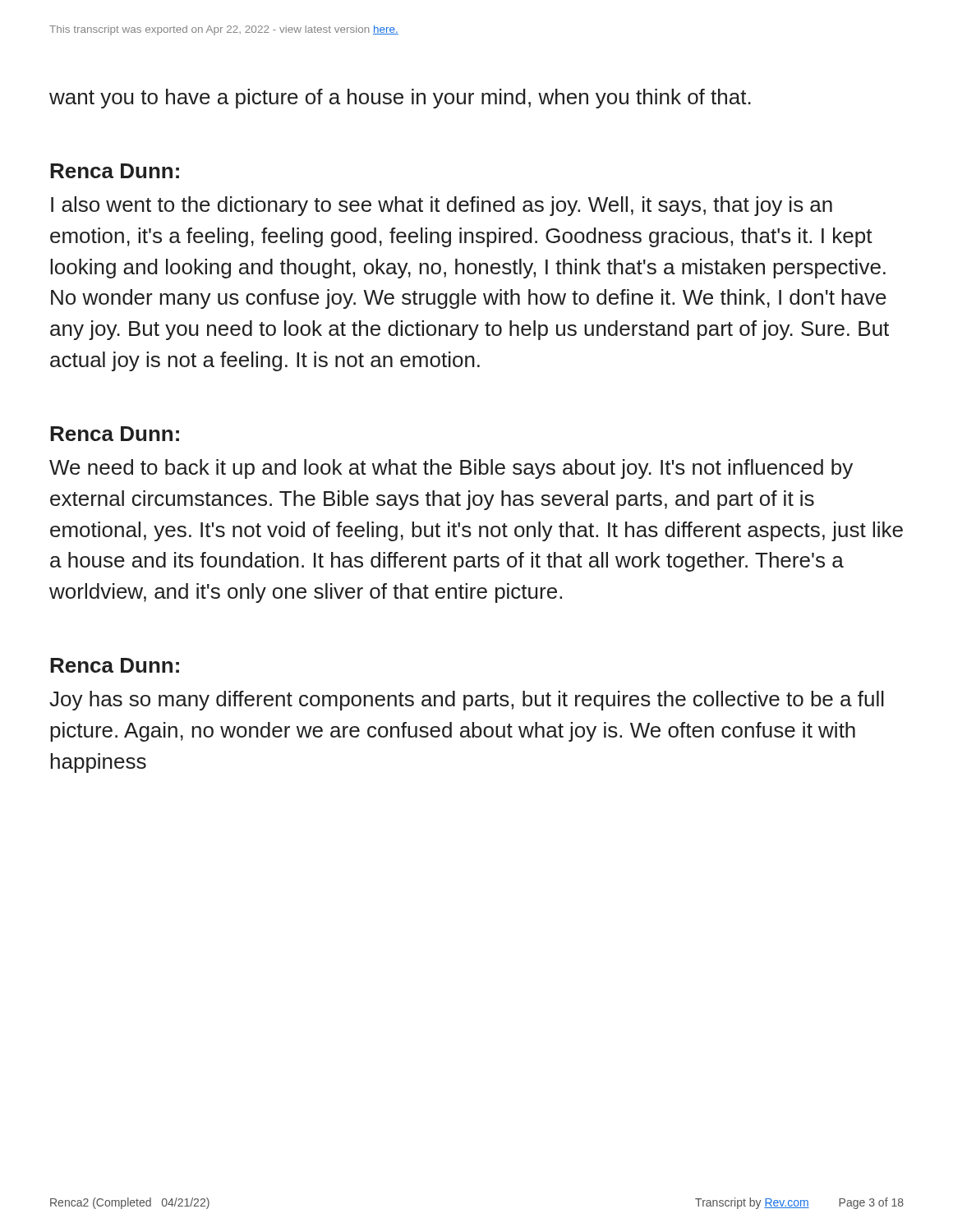The width and height of the screenshot is (953, 1232).
Task: Locate the text starting "Joy has so many different components and parts,"
Action: point(467,730)
